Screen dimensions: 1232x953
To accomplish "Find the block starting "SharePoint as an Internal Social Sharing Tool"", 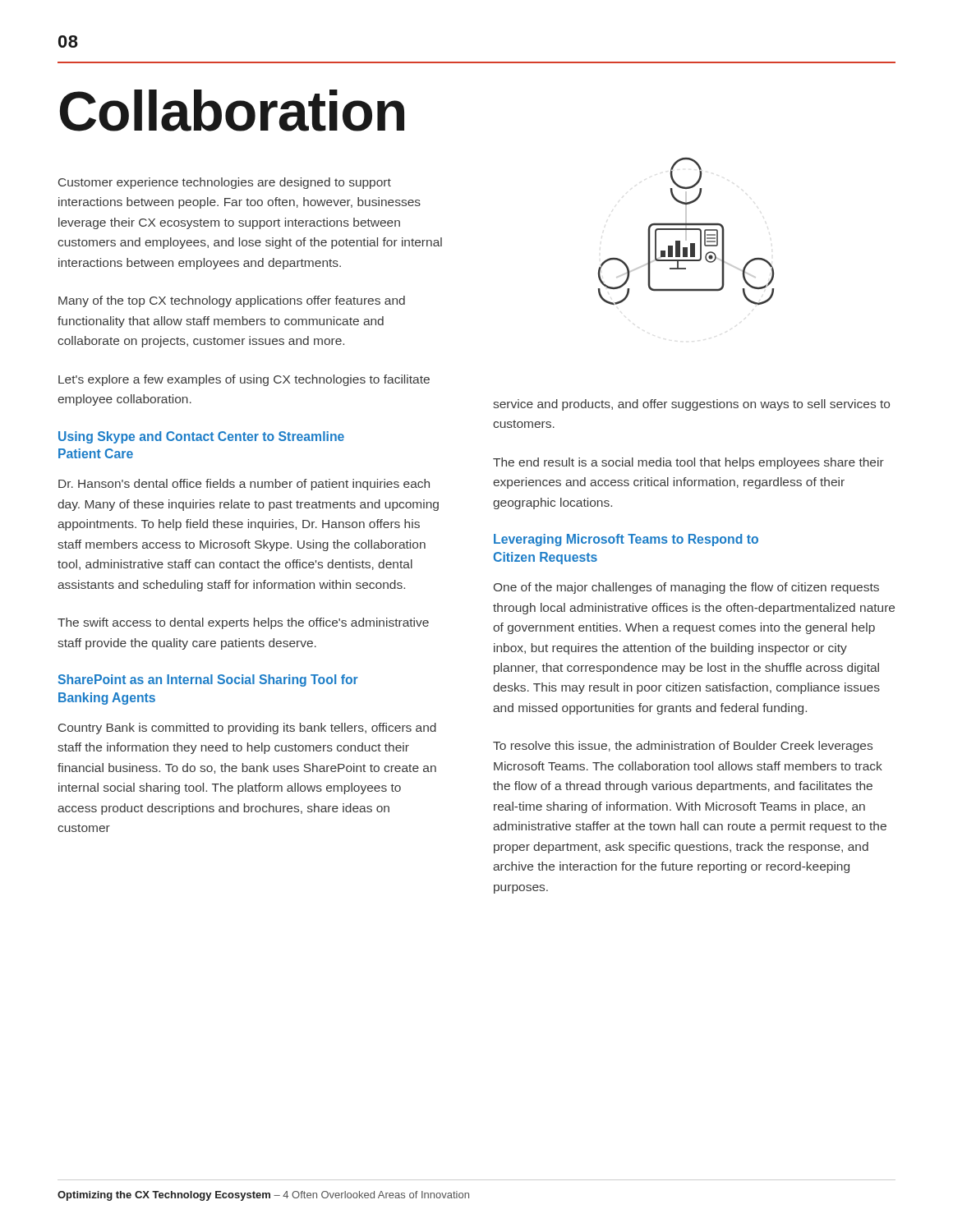I will tap(208, 689).
